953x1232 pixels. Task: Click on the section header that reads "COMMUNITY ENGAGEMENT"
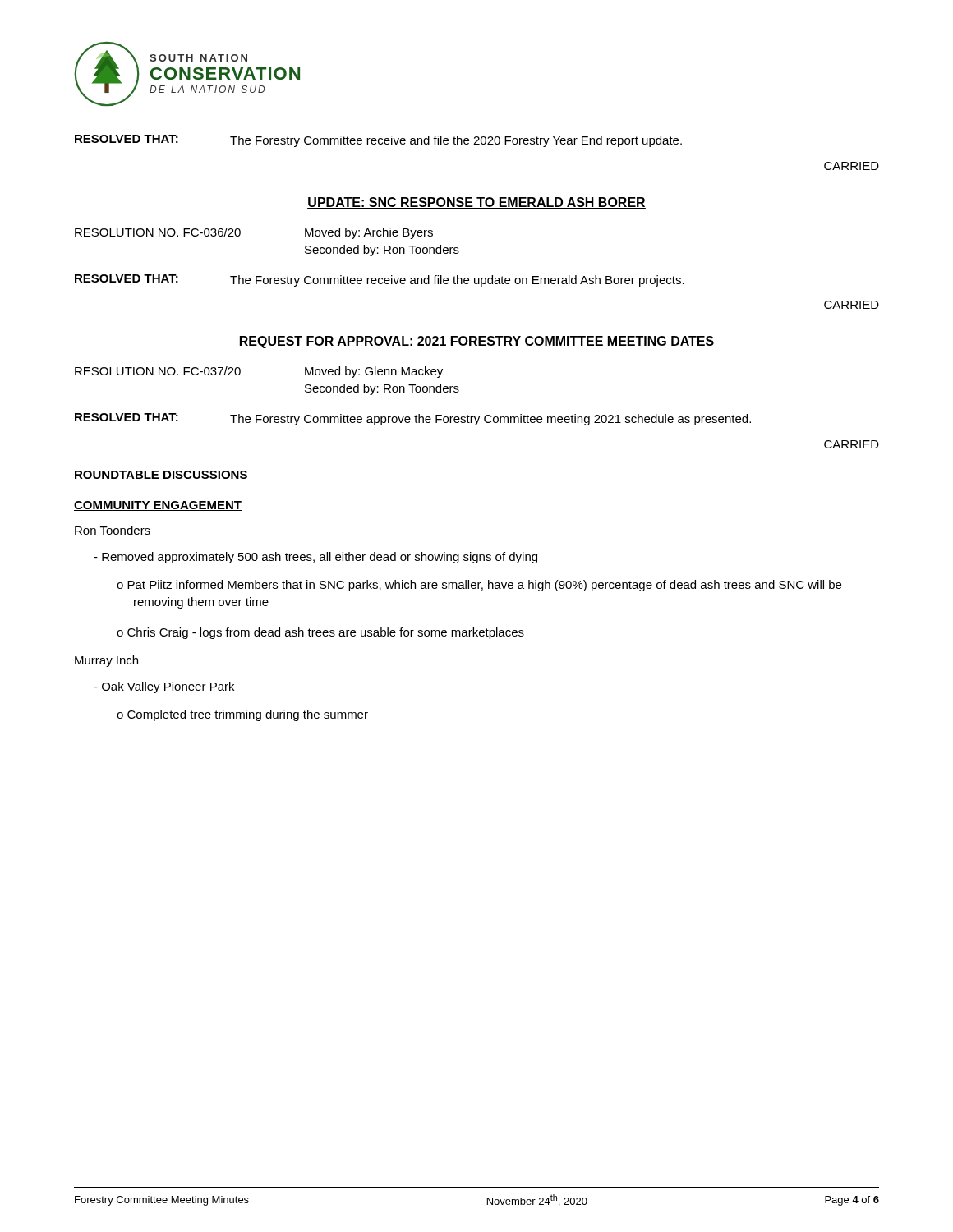click(x=158, y=504)
